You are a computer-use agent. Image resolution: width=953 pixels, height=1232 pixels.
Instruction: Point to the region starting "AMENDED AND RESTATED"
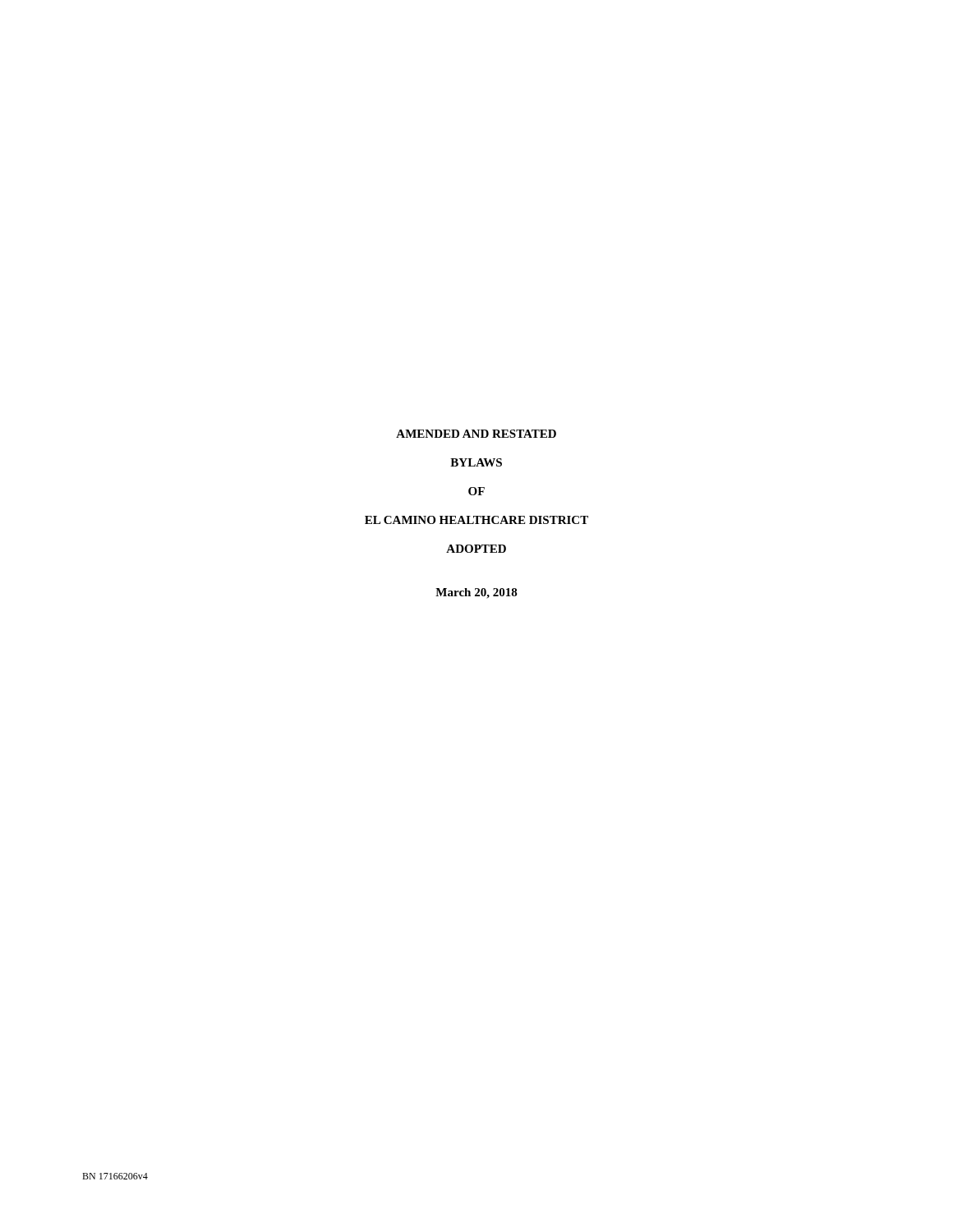476,434
